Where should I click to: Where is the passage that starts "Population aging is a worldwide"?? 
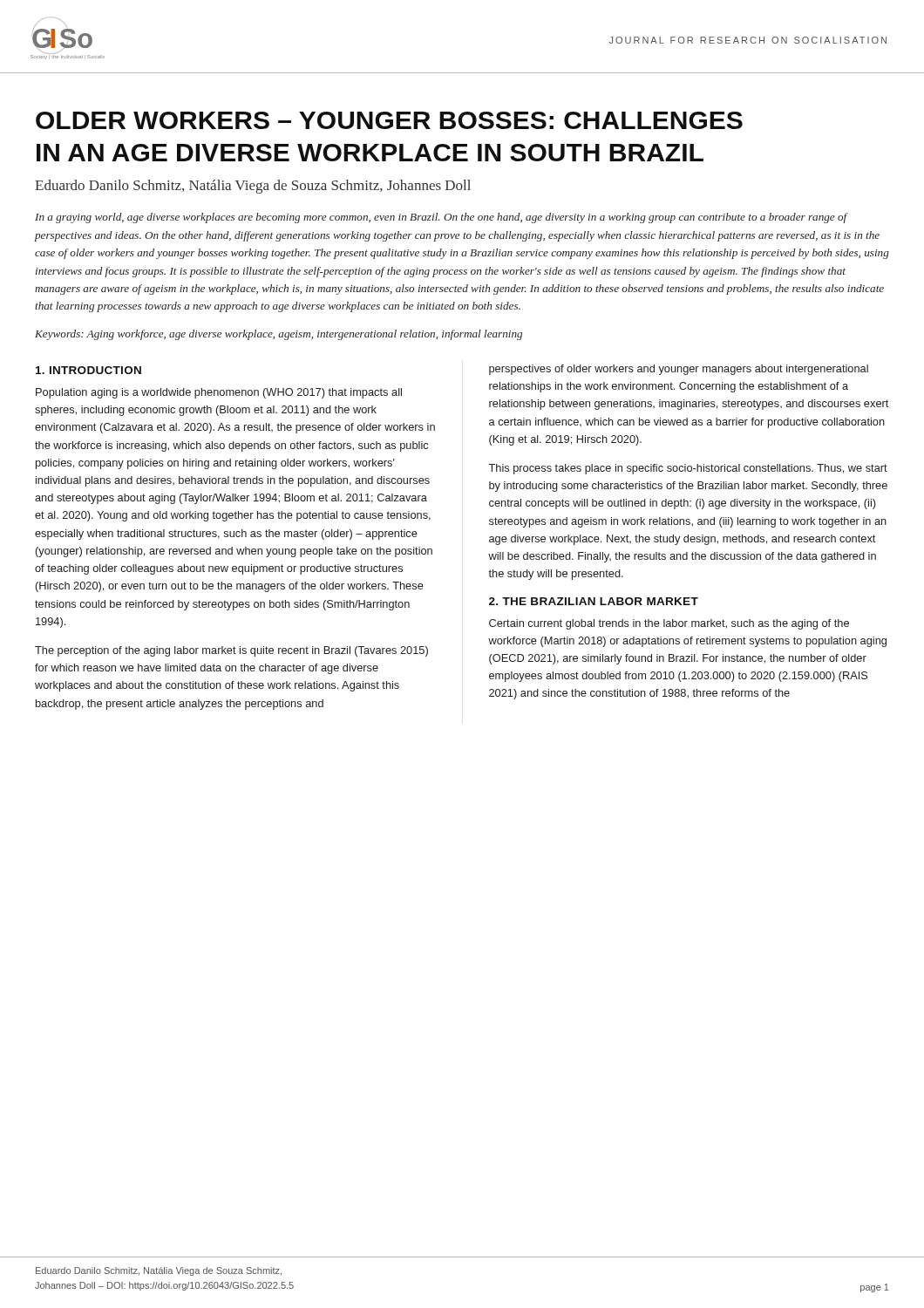[235, 506]
